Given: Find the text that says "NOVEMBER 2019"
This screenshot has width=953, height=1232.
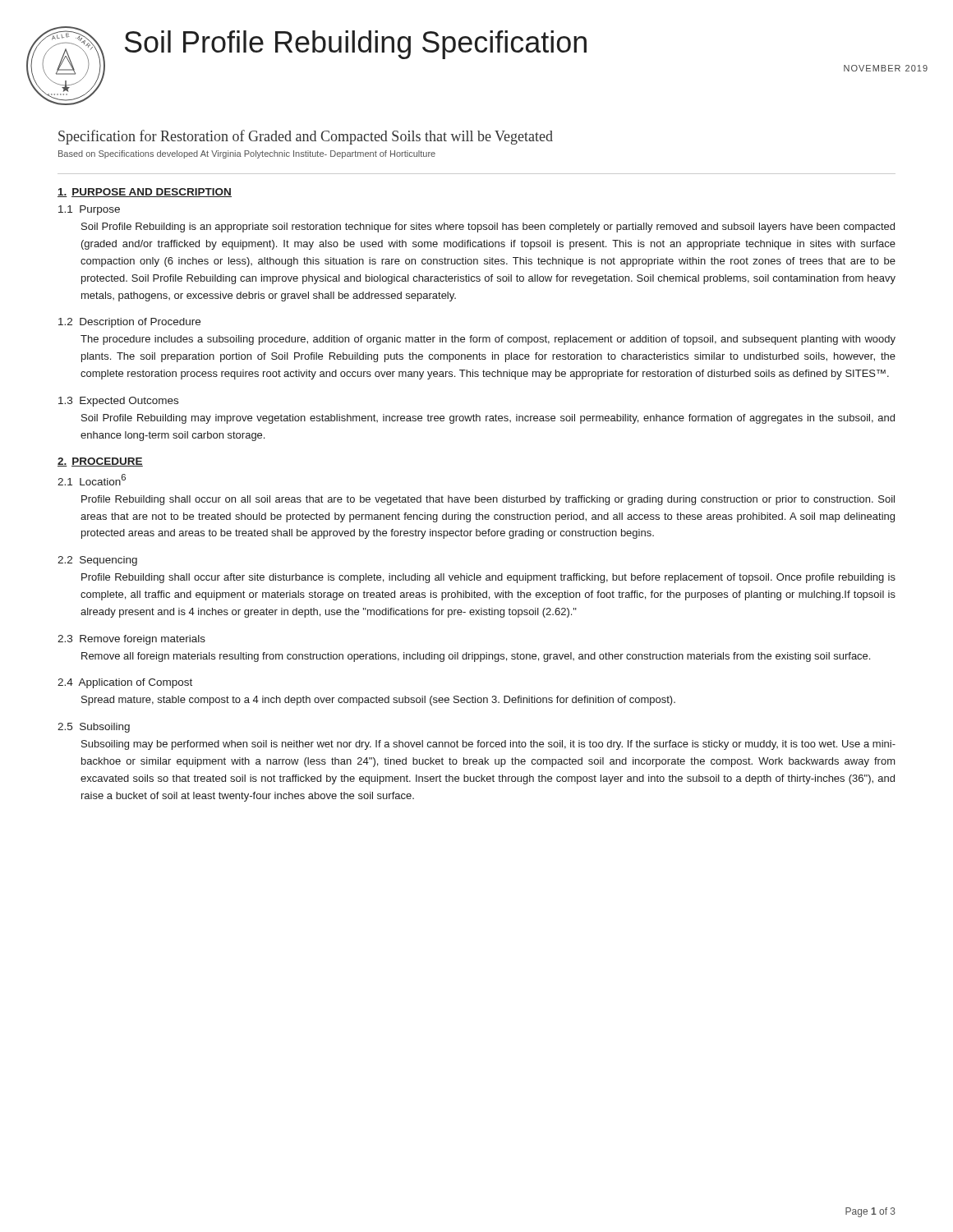Looking at the screenshot, I should coord(886,68).
